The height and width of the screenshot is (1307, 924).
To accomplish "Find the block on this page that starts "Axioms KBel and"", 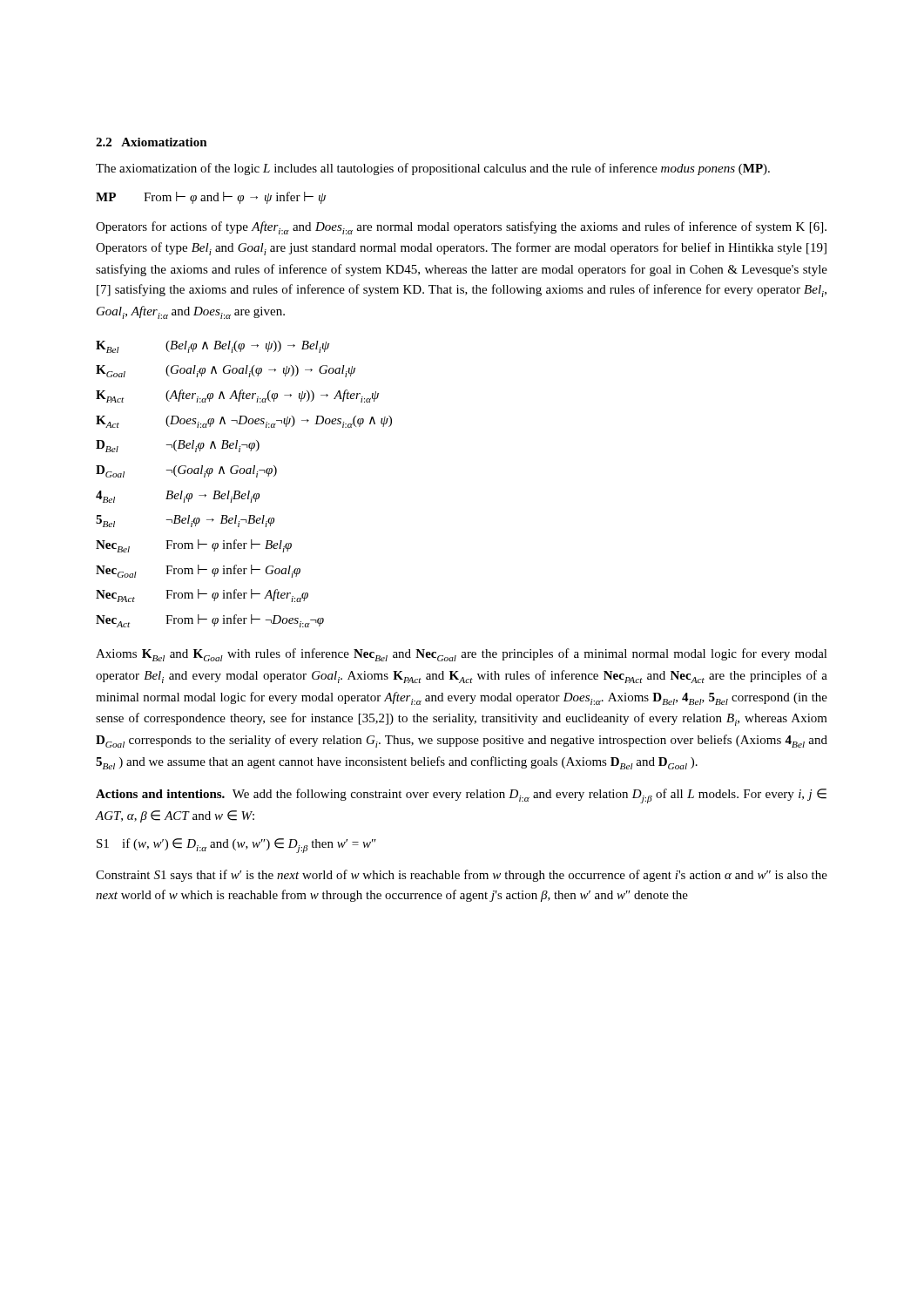I will pos(462,709).
